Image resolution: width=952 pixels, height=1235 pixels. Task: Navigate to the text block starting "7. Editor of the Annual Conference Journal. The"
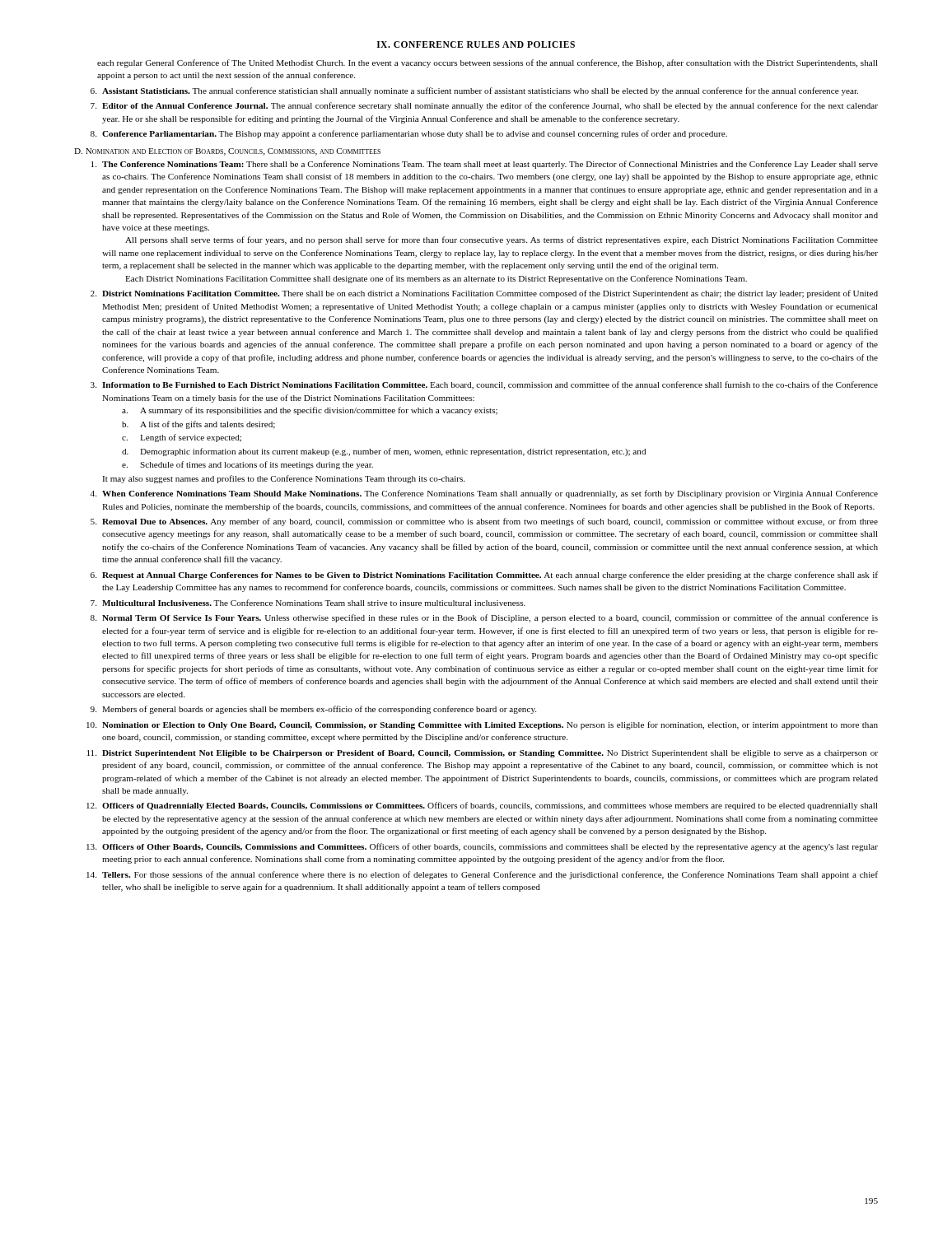click(476, 113)
